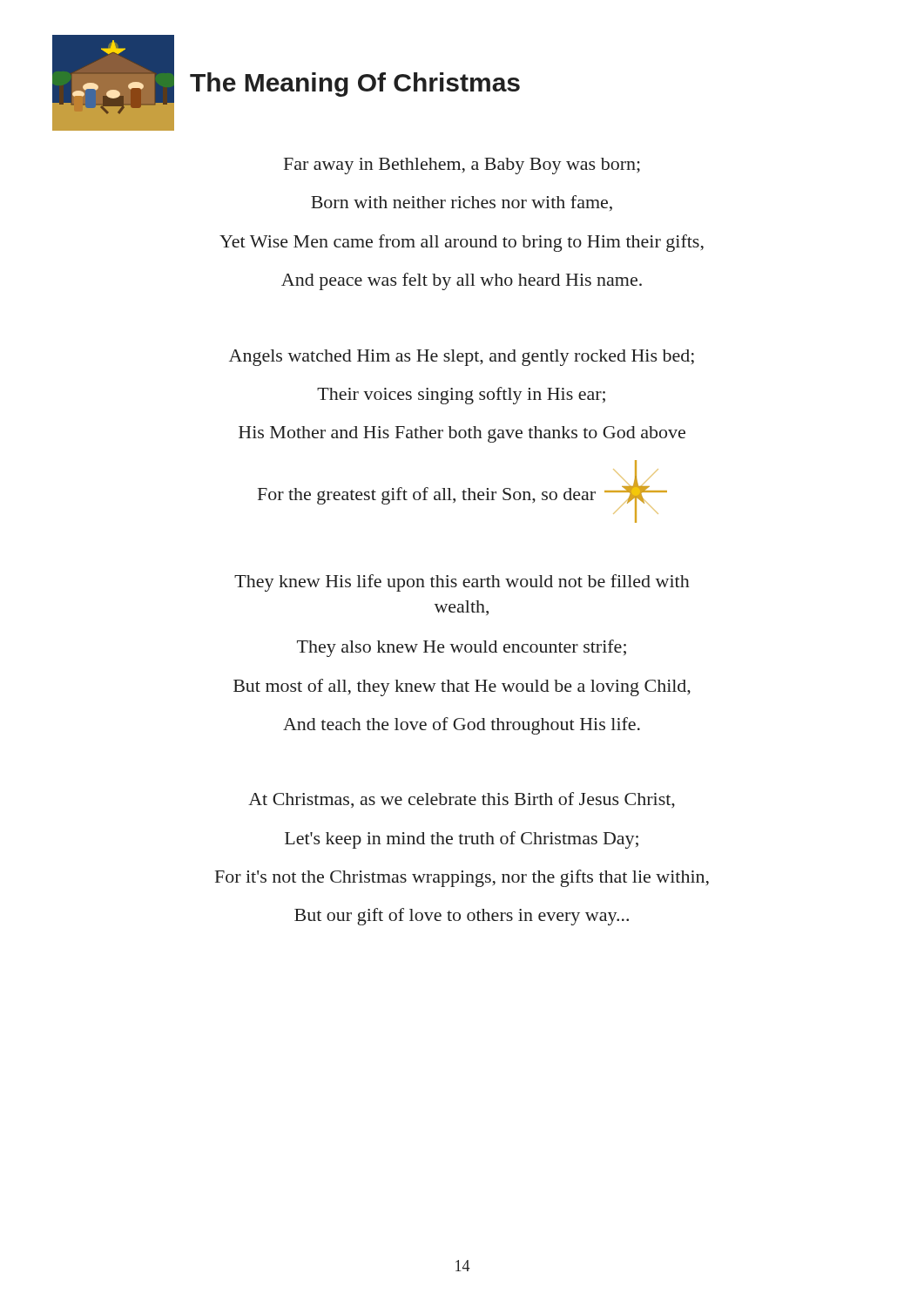Locate the text block with the text "Far away in Bethlehem, a Baby"
This screenshot has height=1307, width=924.
pyautogui.click(x=462, y=163)
